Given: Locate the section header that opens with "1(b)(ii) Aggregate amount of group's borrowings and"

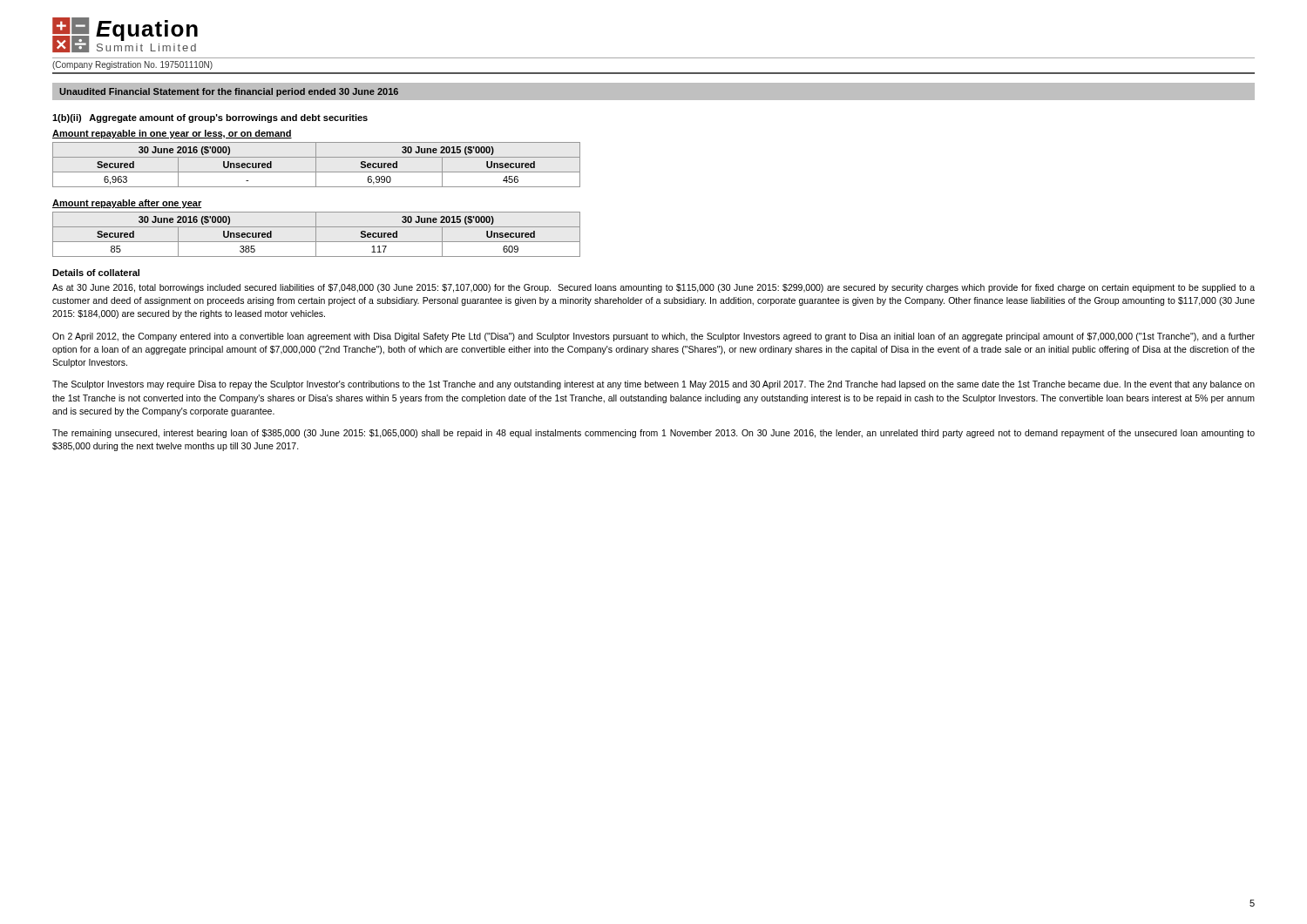Looking at the screenshot, I should 210,118.
